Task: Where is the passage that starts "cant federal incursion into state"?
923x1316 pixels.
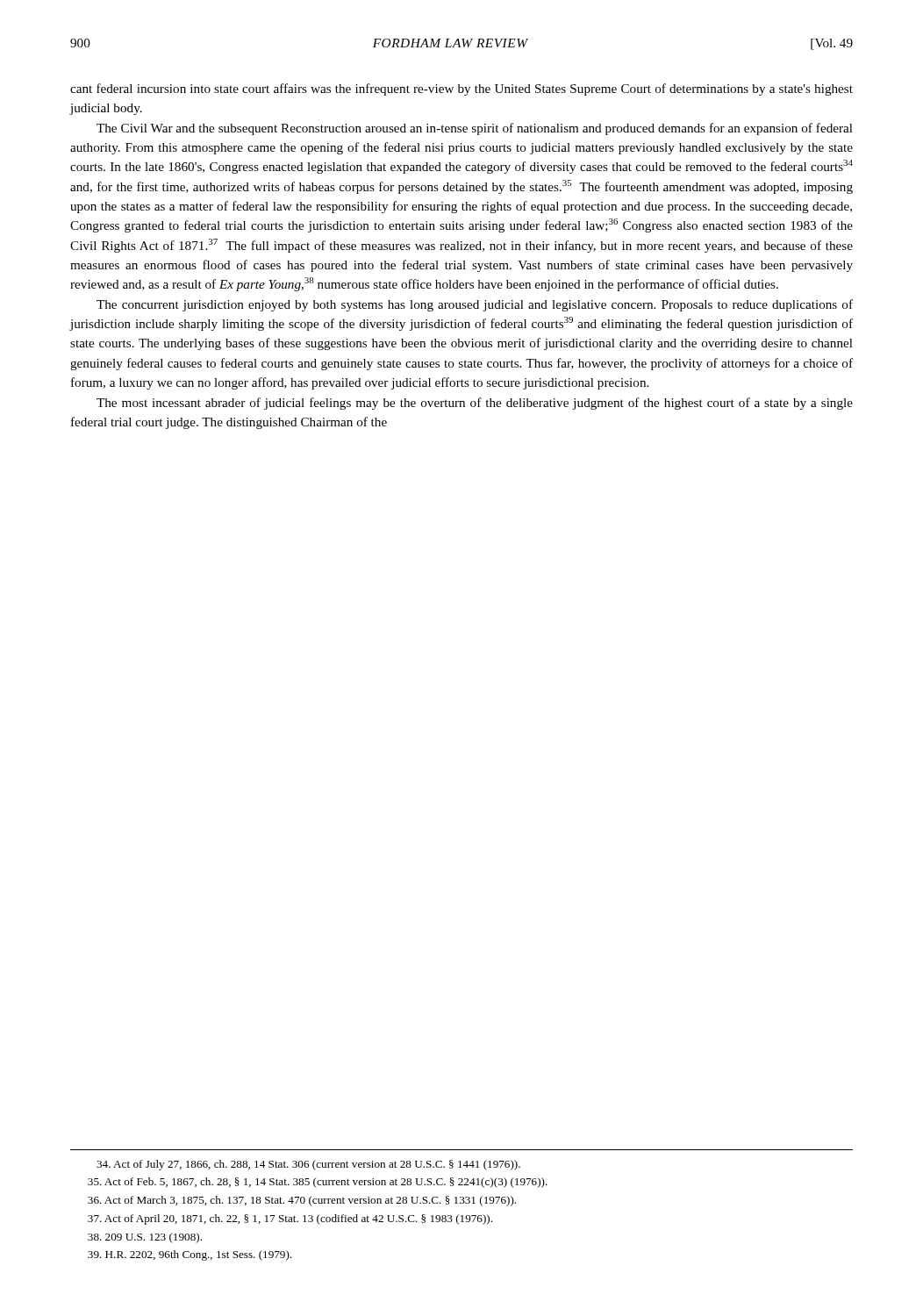Action: (462, 255)
